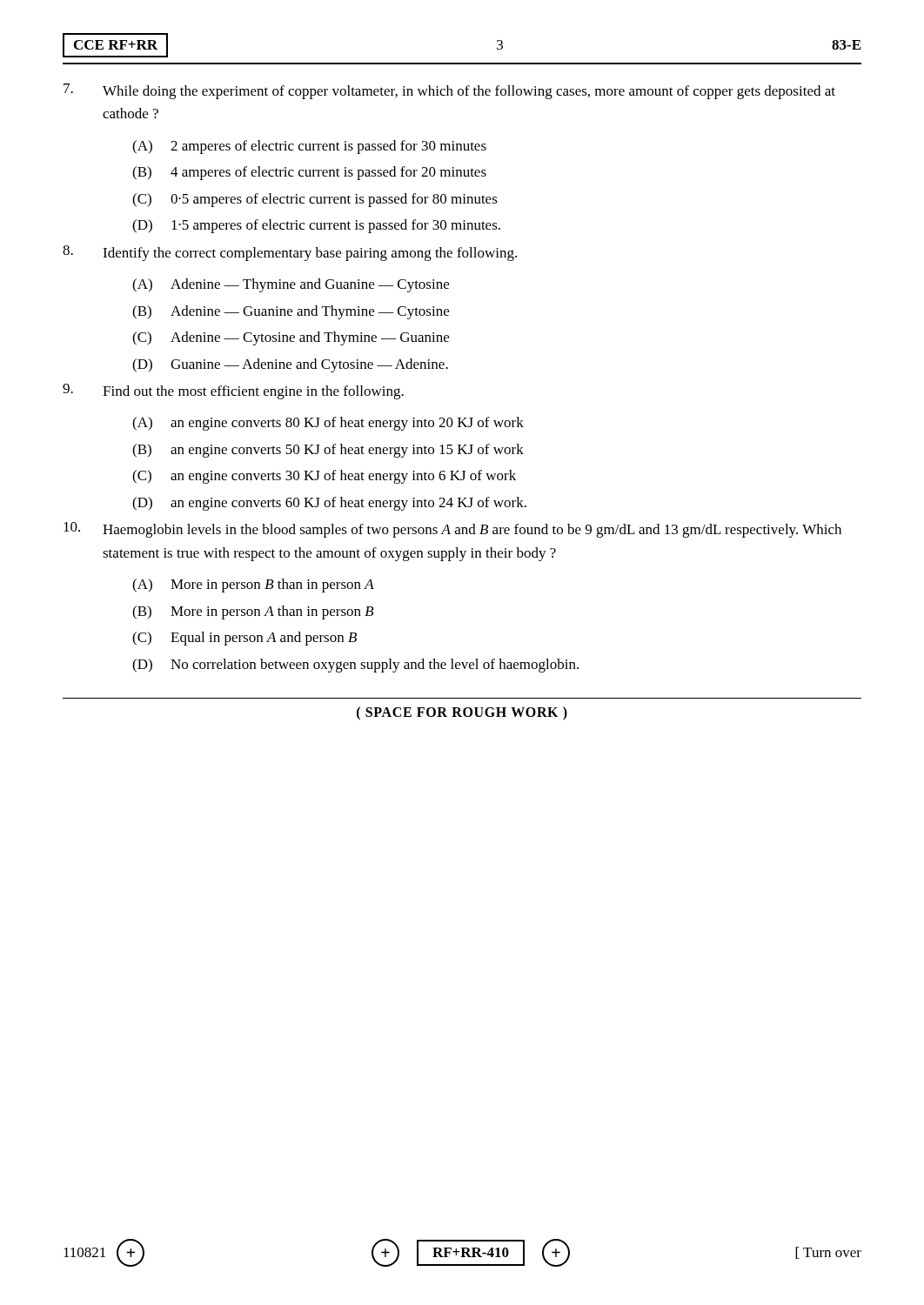The image size is (924, 1305).
Task: Where is the passage that starts "(D)No correlation between oxygen supply and the"?
Action: pos(497,664)
